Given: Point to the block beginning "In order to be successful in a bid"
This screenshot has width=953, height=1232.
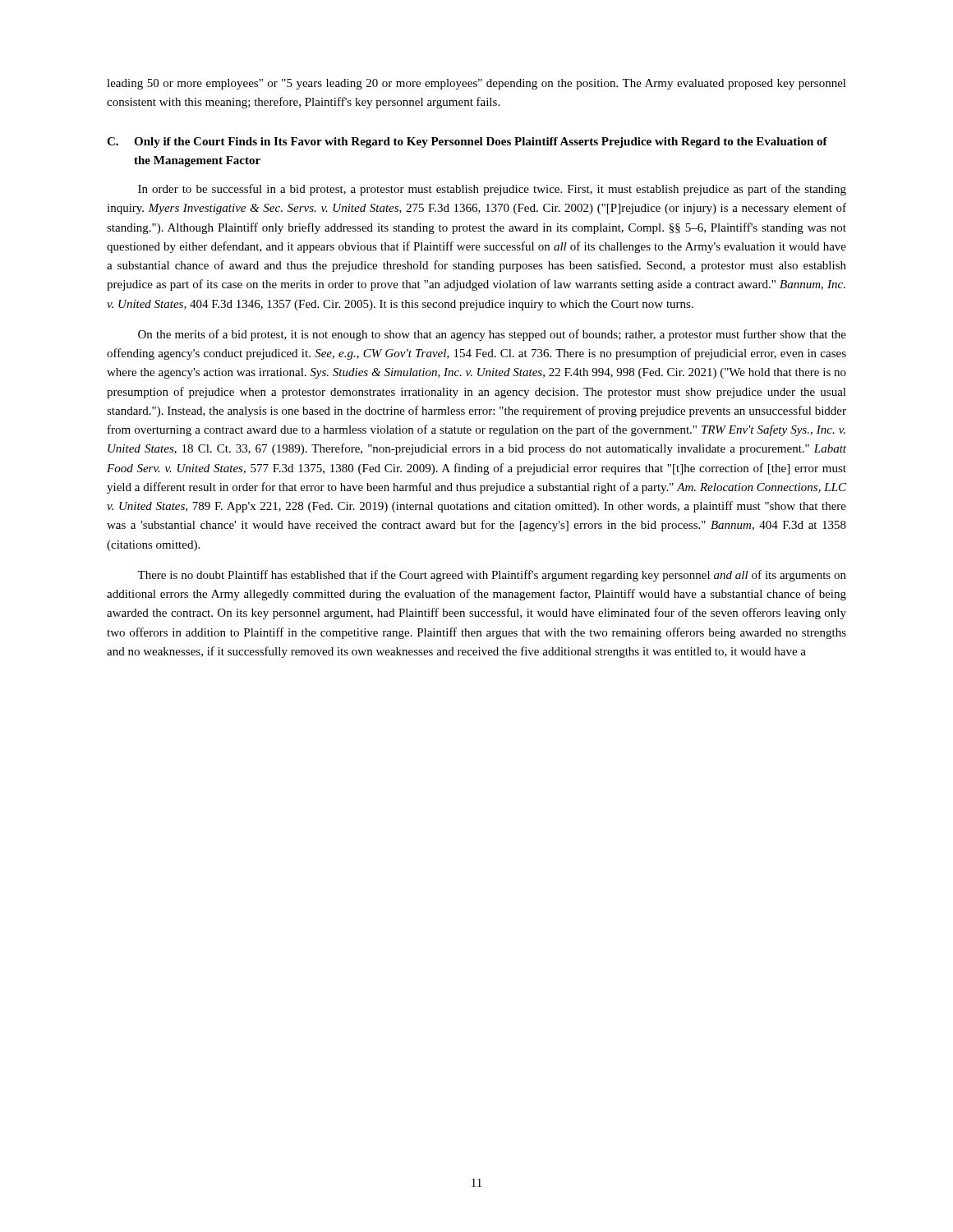Looking at the screenshot, I should [x=476, y=247].
